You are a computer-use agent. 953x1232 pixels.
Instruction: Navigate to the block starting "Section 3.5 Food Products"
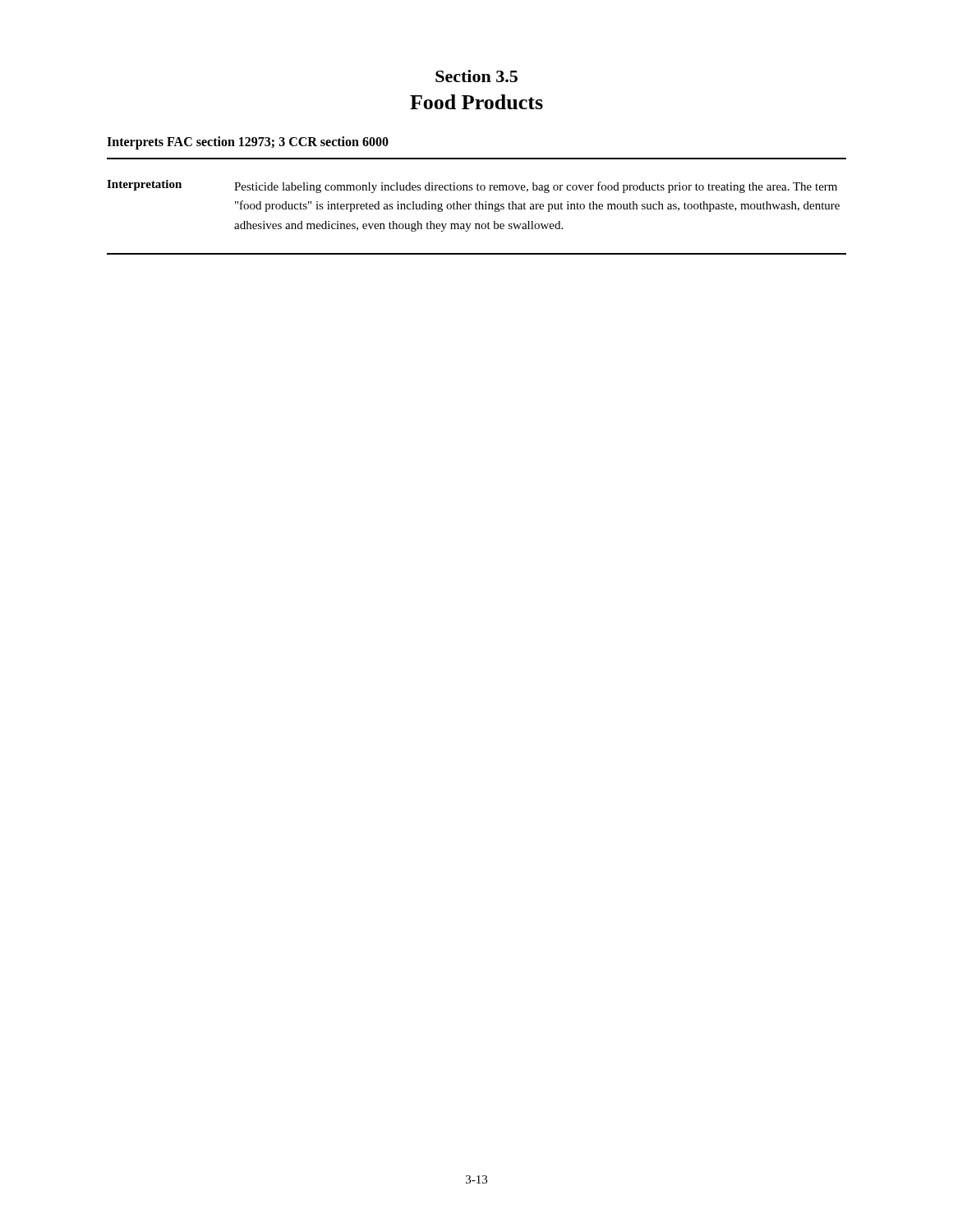tap(476, 90)
